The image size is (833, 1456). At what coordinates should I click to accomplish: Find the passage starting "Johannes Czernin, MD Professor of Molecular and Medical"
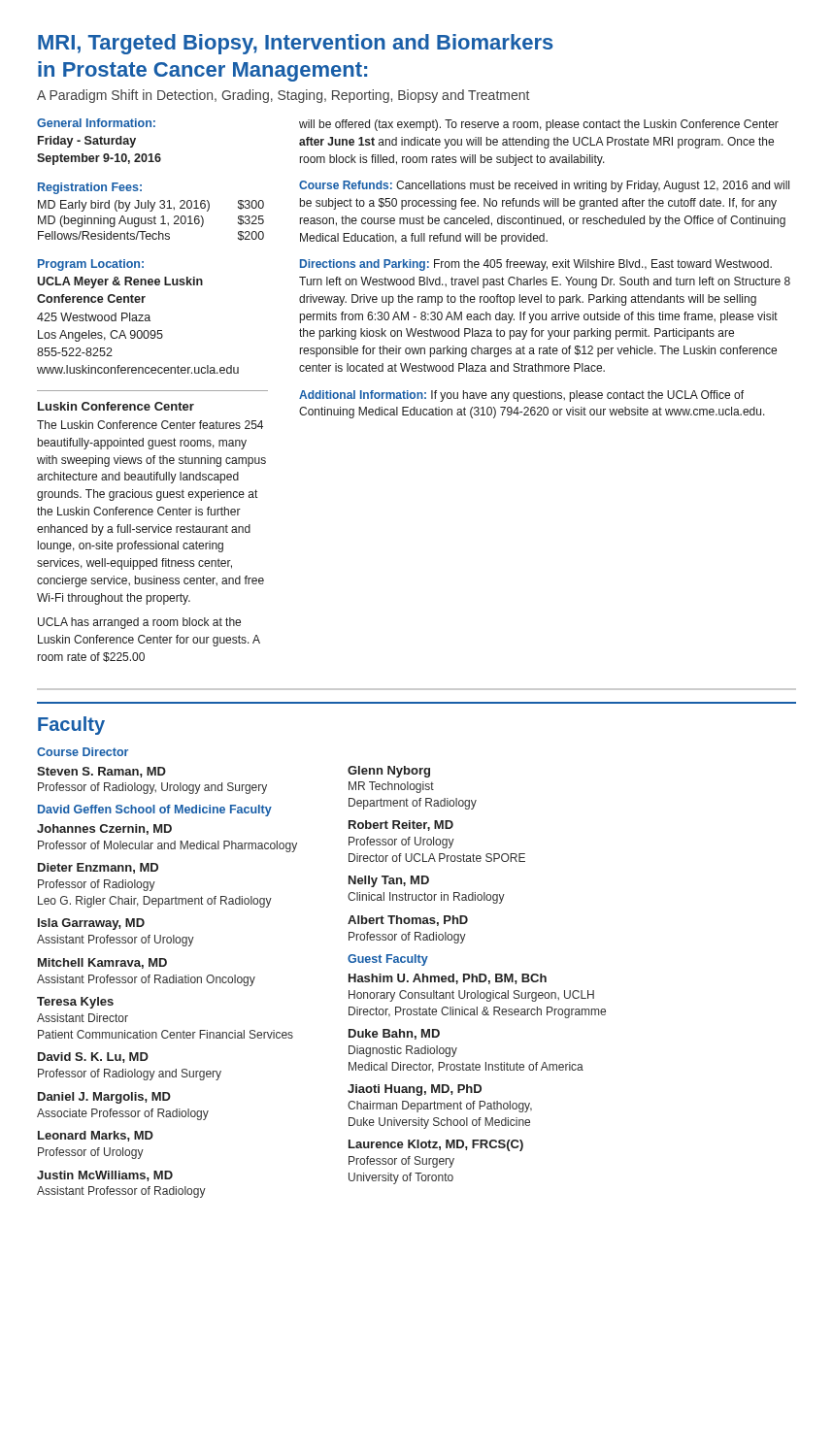tap(179, 837)
